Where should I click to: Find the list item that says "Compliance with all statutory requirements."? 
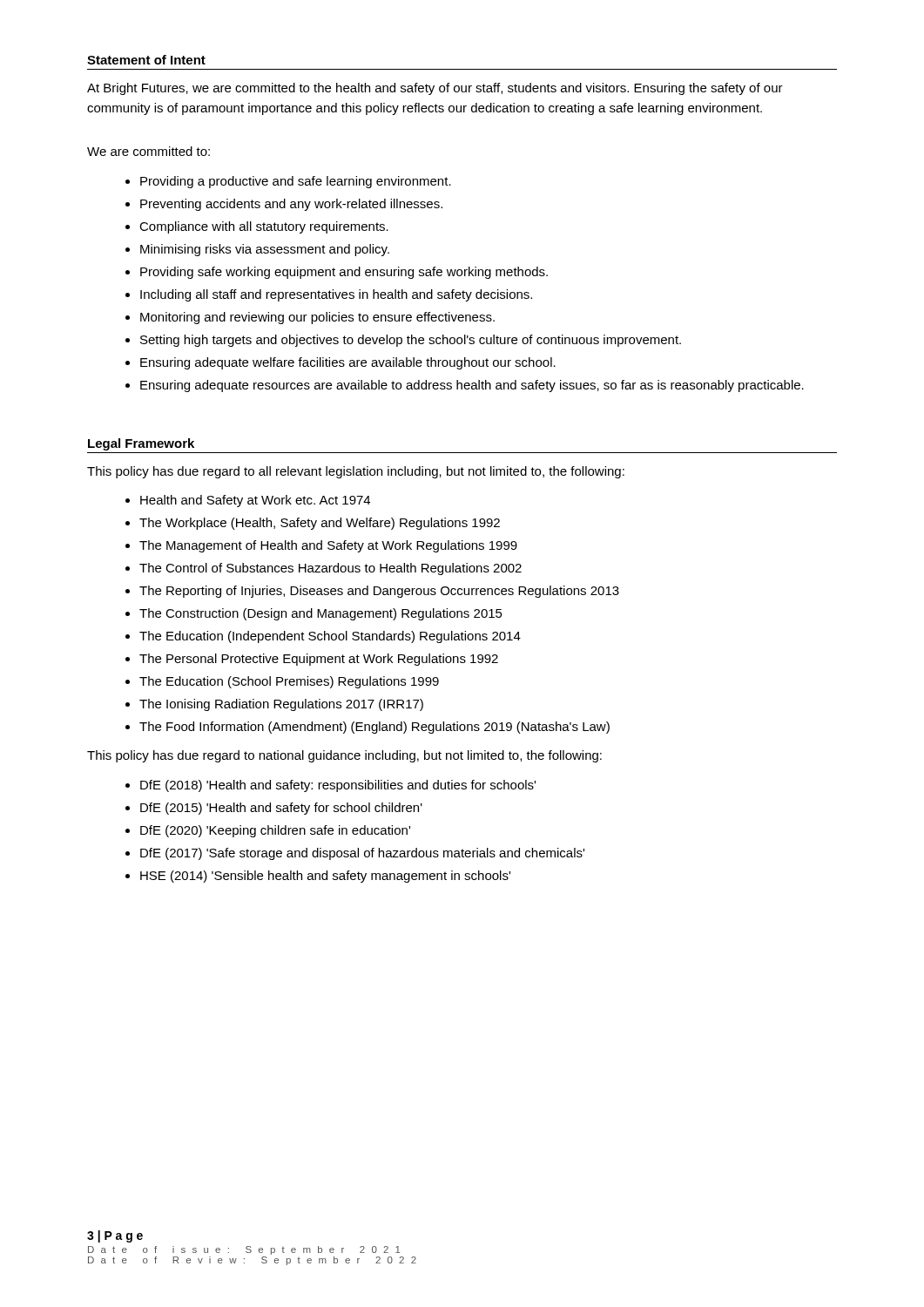(x=264, y=226)
